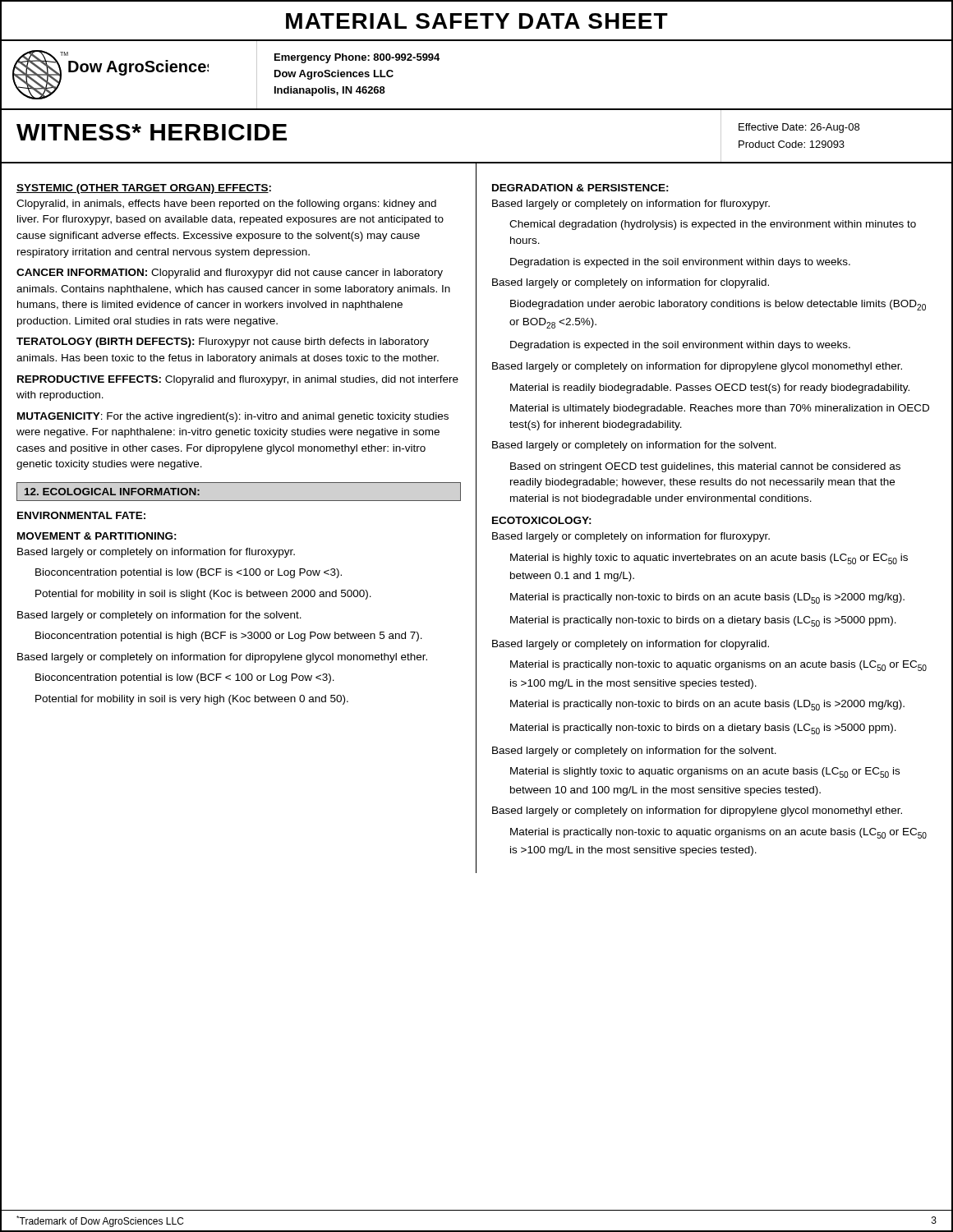Find the logo
Screen dimensions: 1232x953
click(x=110, y=75)
